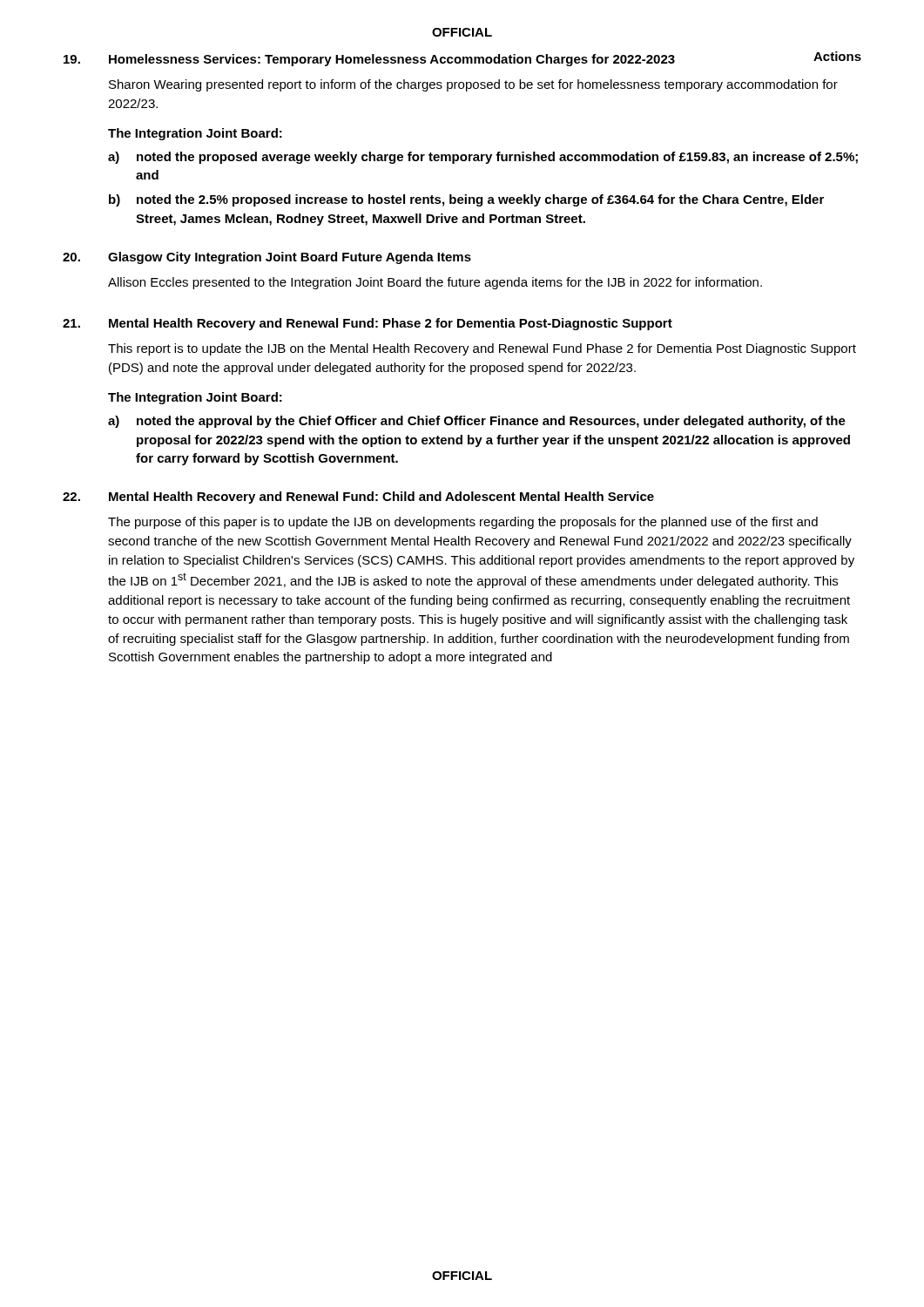924x1307 pixels.
Task: Point to the block starting "a) noted the approval by"
Action: tap(485, 439)
